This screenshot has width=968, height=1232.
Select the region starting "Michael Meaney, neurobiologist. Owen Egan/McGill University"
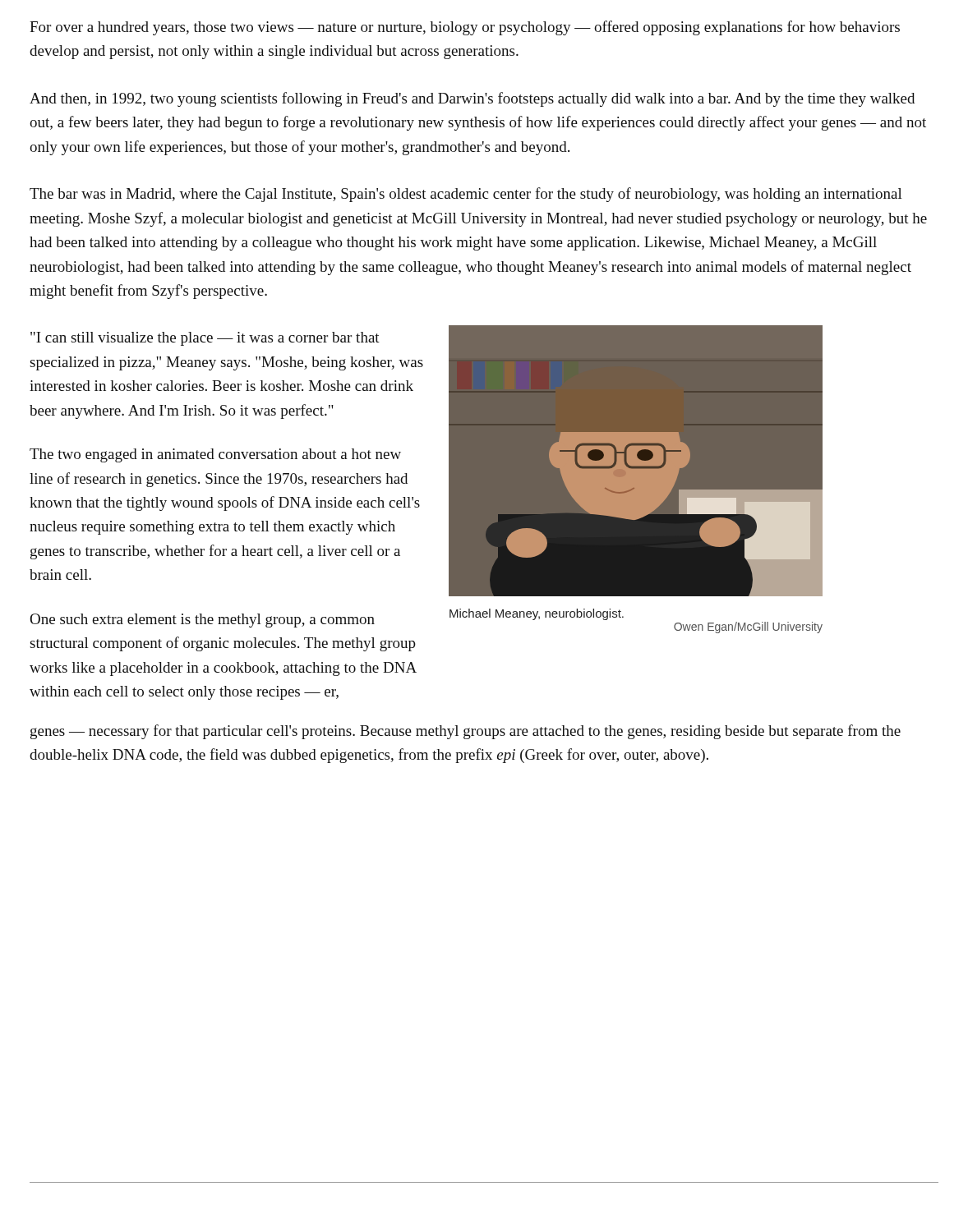(x=537, y=614)
